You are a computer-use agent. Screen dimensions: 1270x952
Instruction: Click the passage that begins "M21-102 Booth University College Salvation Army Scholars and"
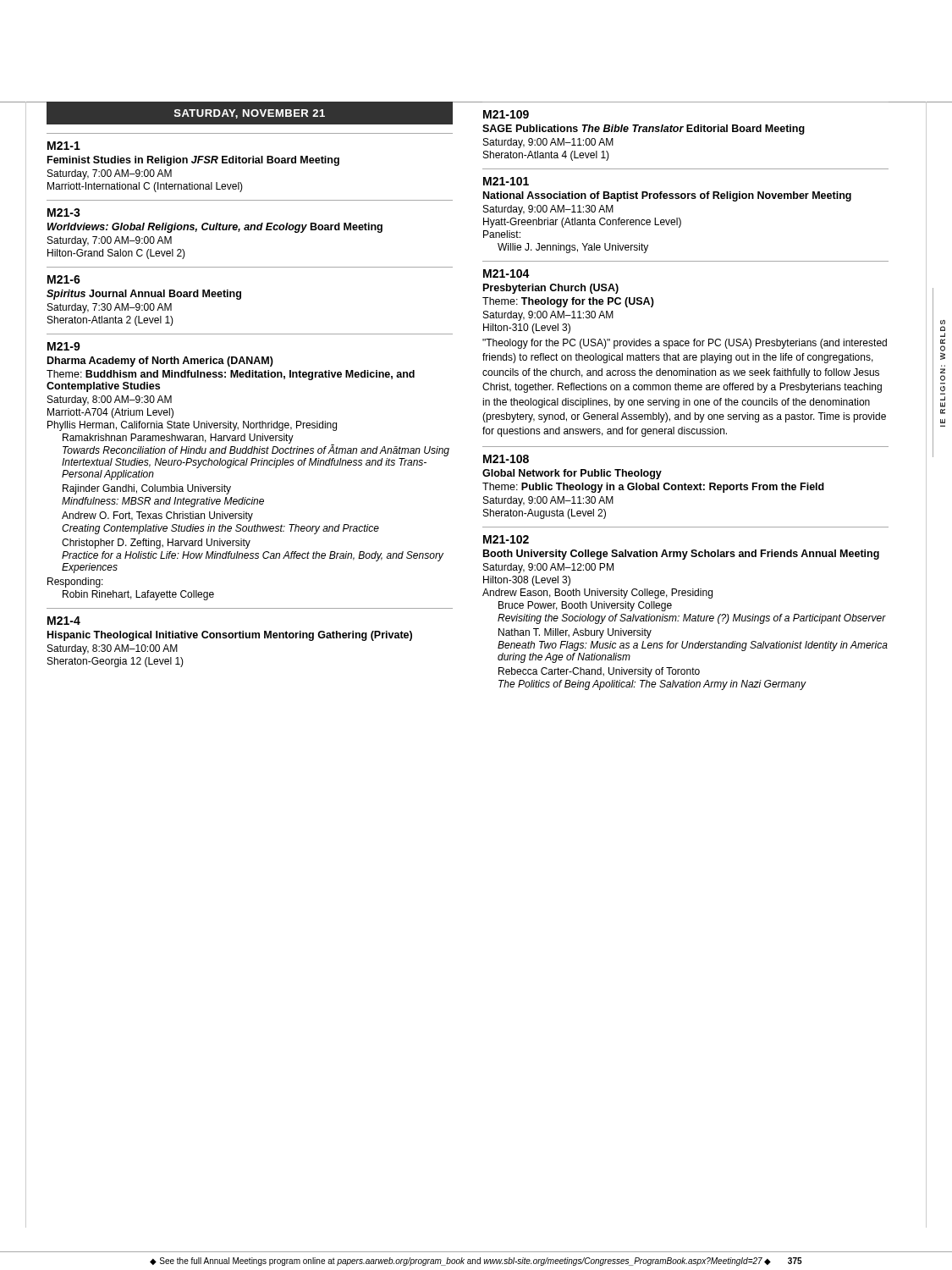click(685, 611)
